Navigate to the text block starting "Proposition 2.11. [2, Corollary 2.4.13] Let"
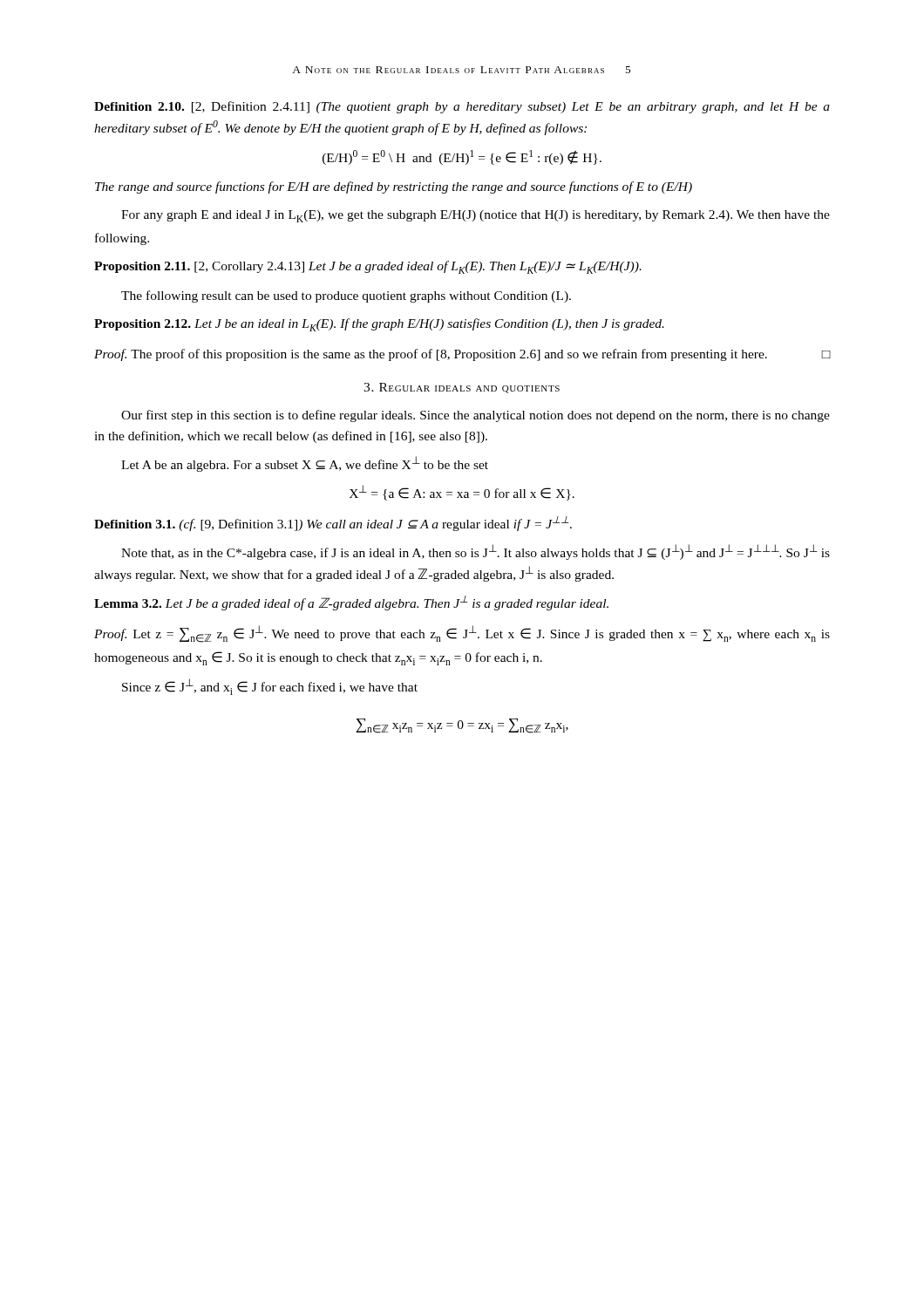924x1308 pixels. point(368,267)
